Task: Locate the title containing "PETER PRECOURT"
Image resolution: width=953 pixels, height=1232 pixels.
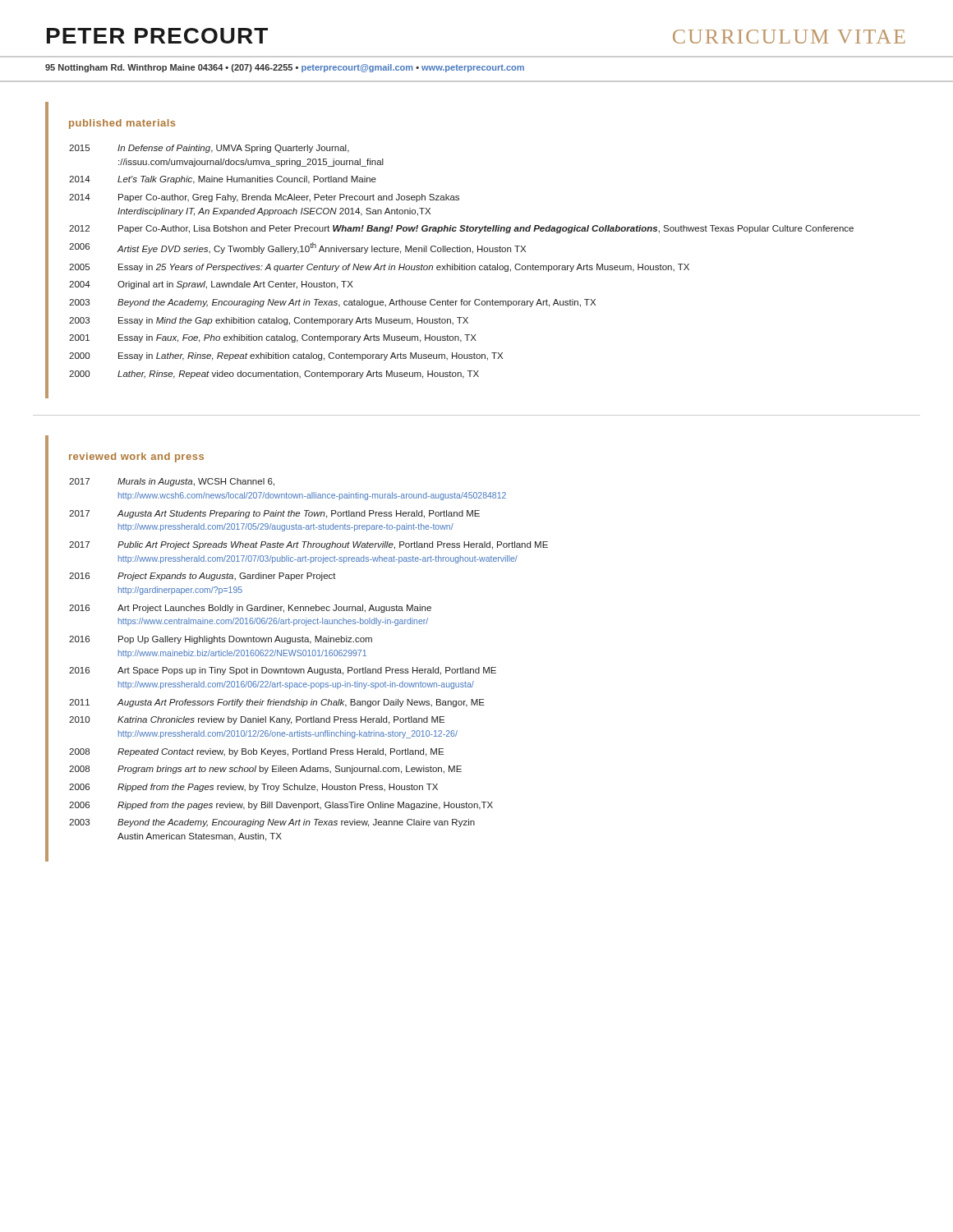Action: click(x=157, y=36)
